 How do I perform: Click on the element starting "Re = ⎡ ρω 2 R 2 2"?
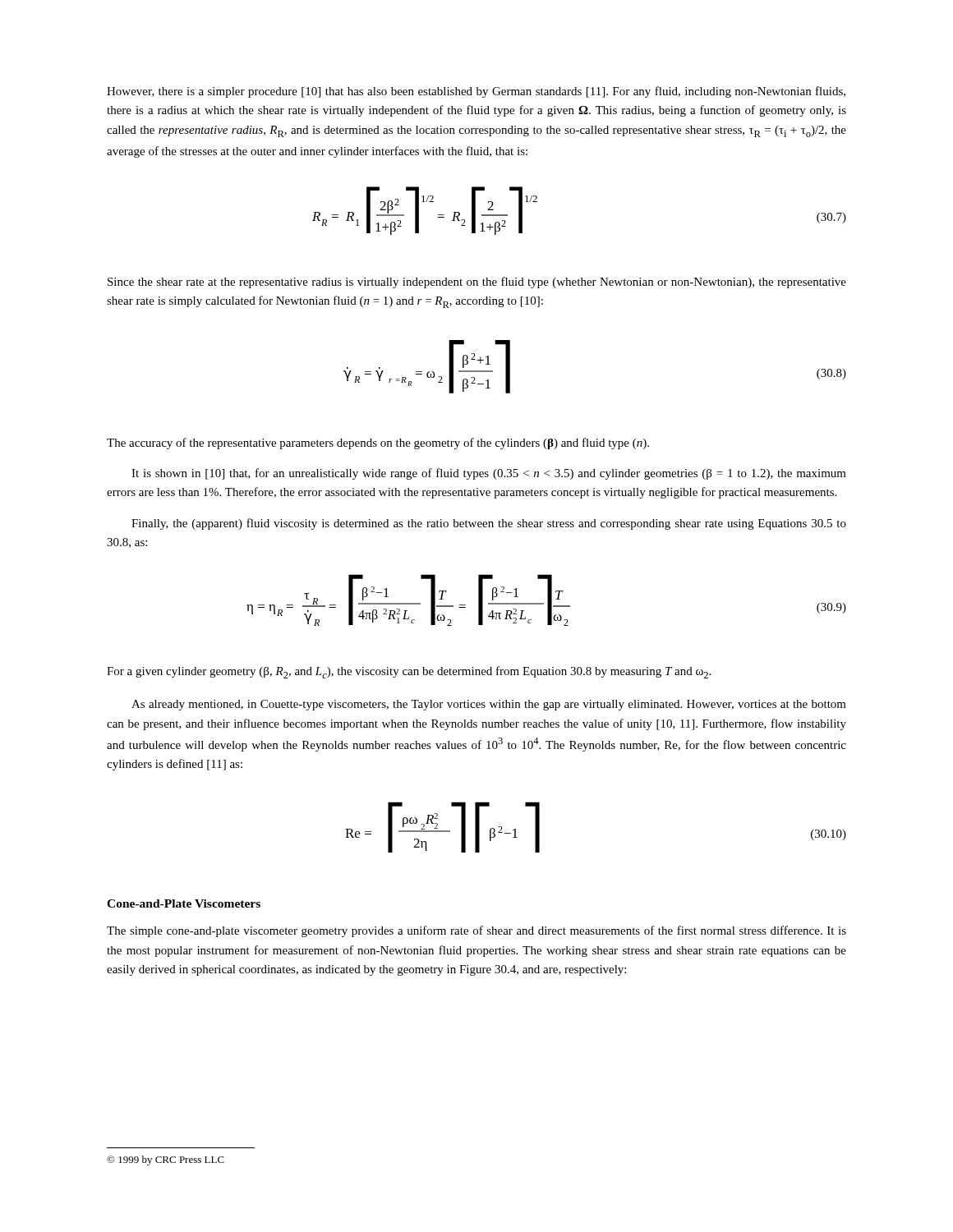point(476,834)
